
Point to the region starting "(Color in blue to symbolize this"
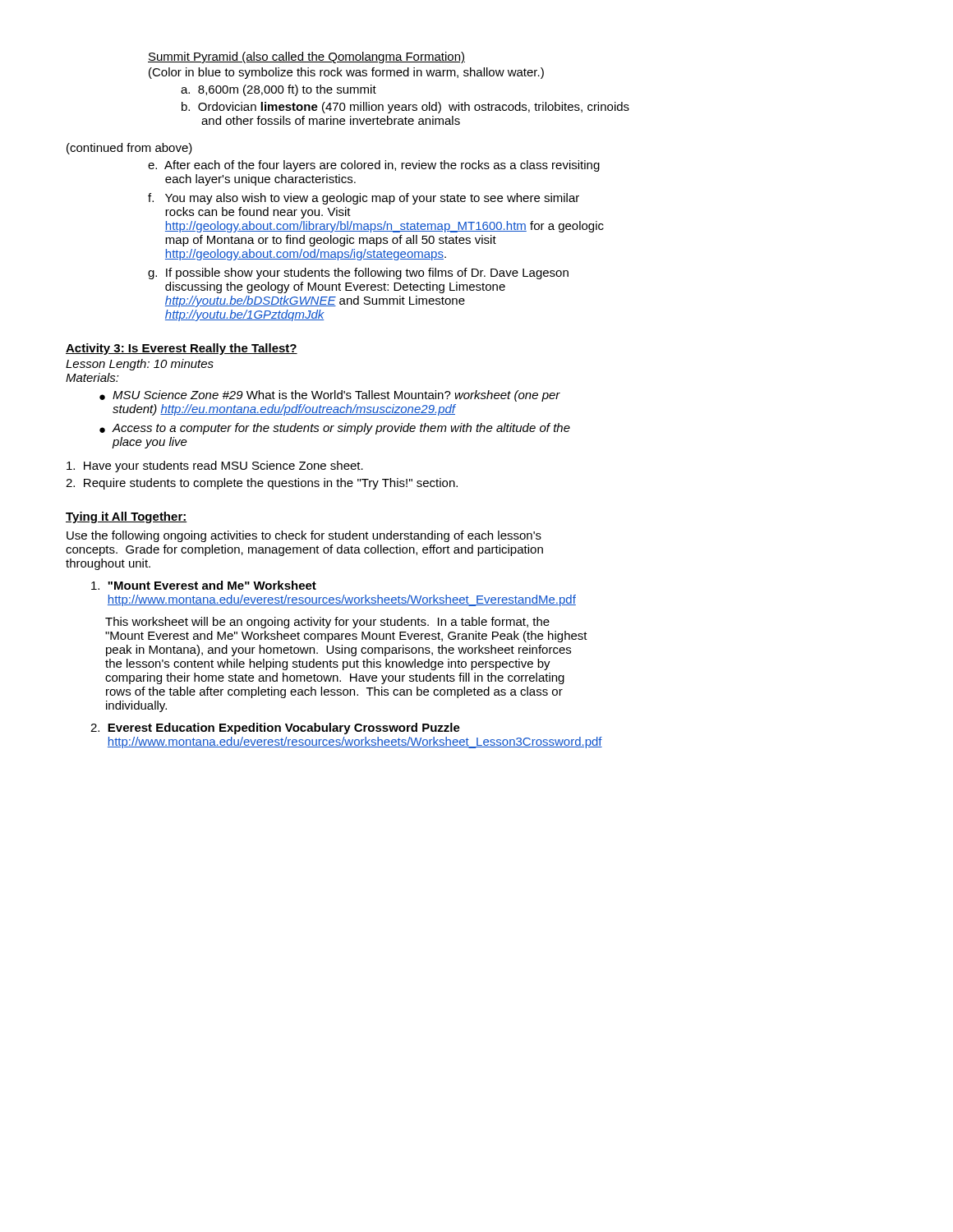pyautogui.click(x=346, y=72)
